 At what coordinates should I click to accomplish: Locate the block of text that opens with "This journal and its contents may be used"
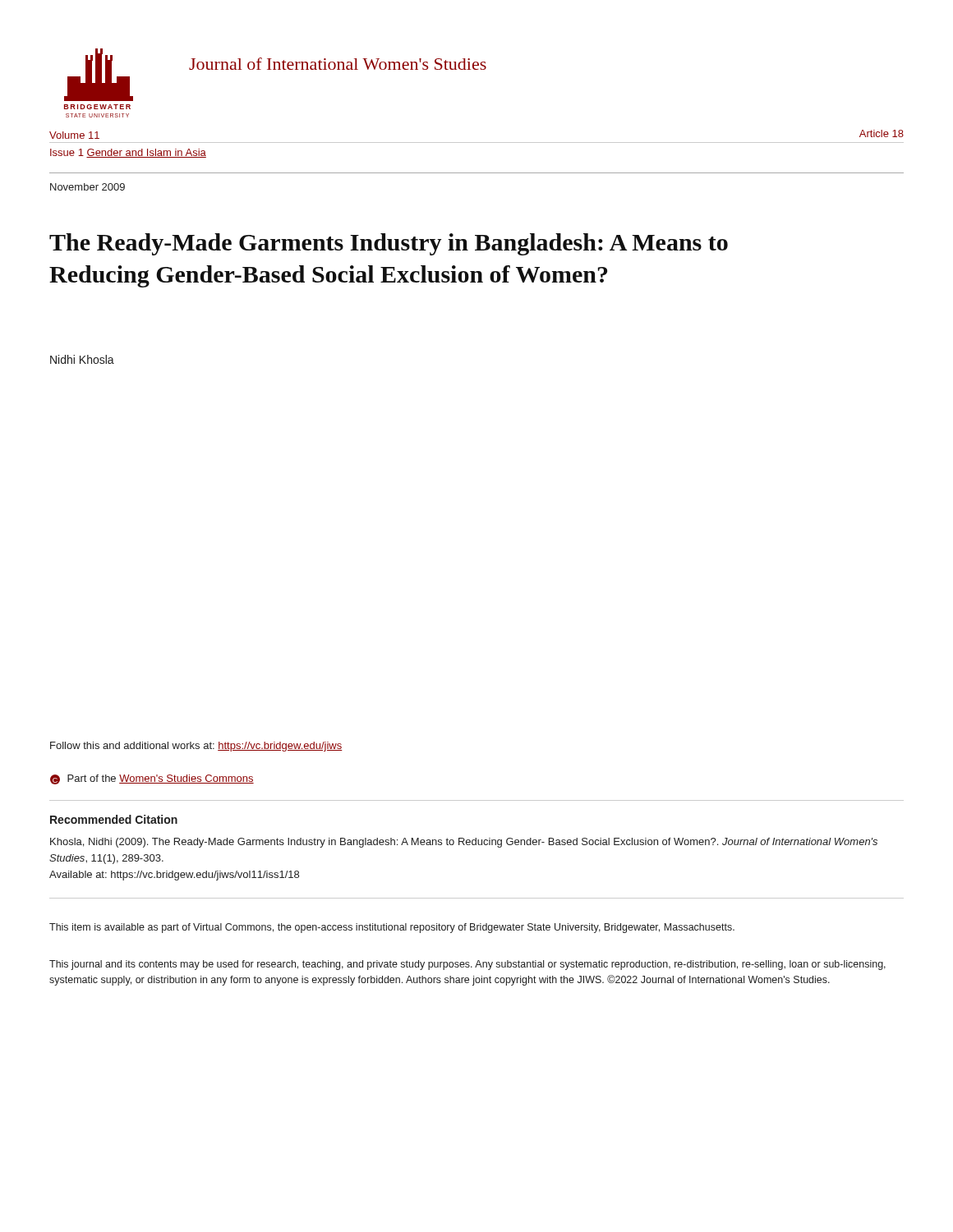pos(468,972)
